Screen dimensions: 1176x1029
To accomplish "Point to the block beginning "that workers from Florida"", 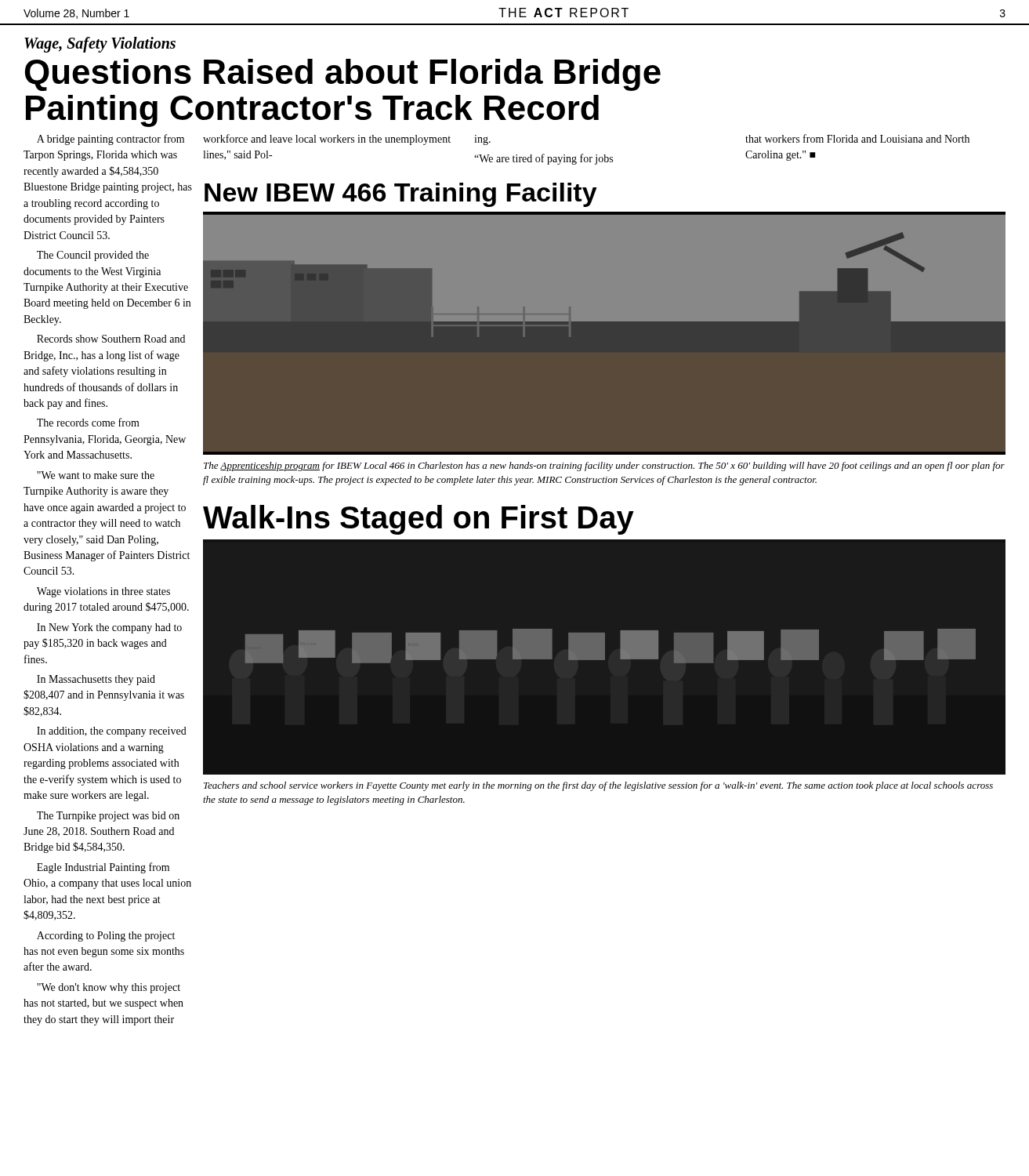I will 875,148.
